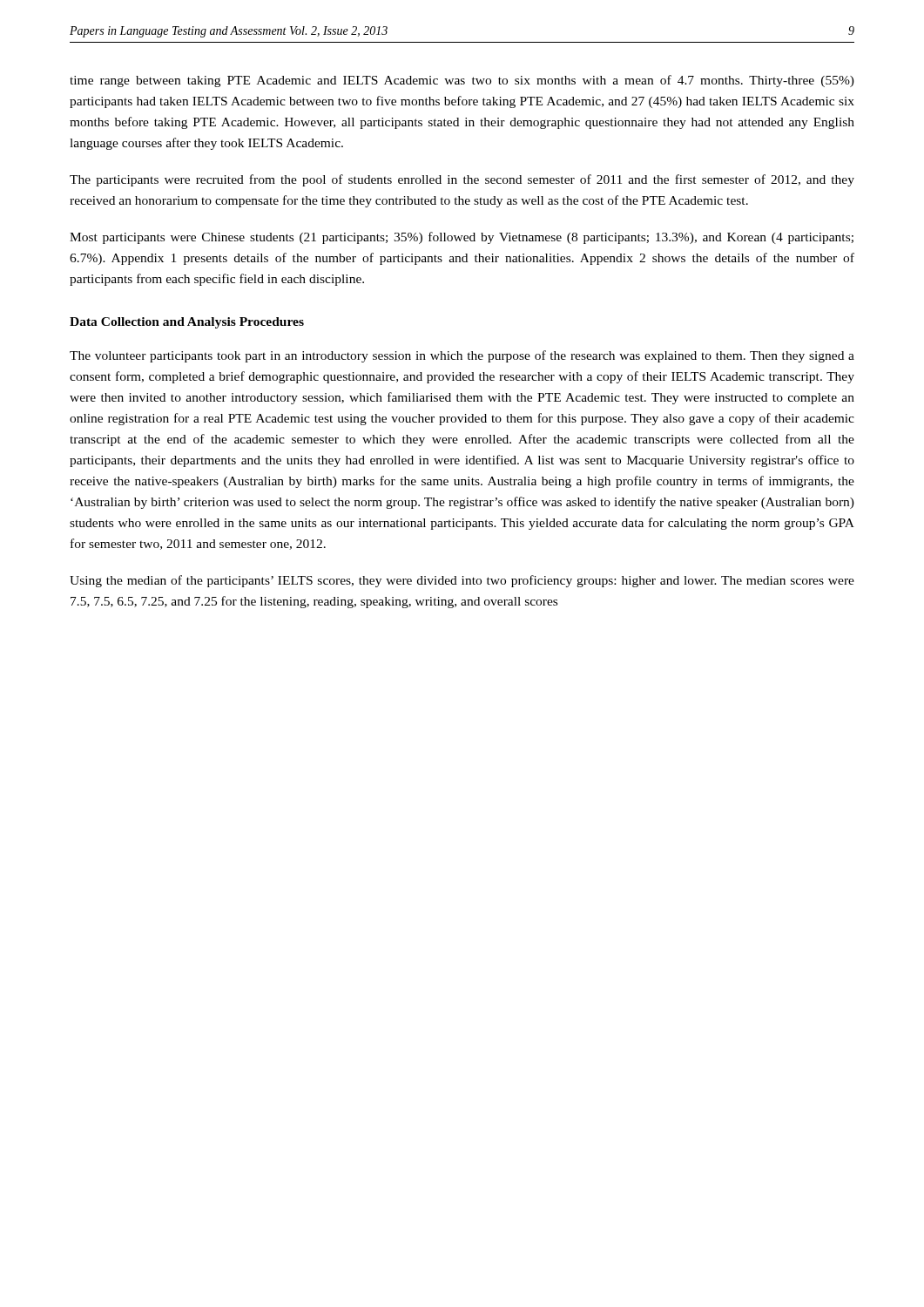Point to the block beginning "Most participants were Chinese"

(x=462, y=258)
